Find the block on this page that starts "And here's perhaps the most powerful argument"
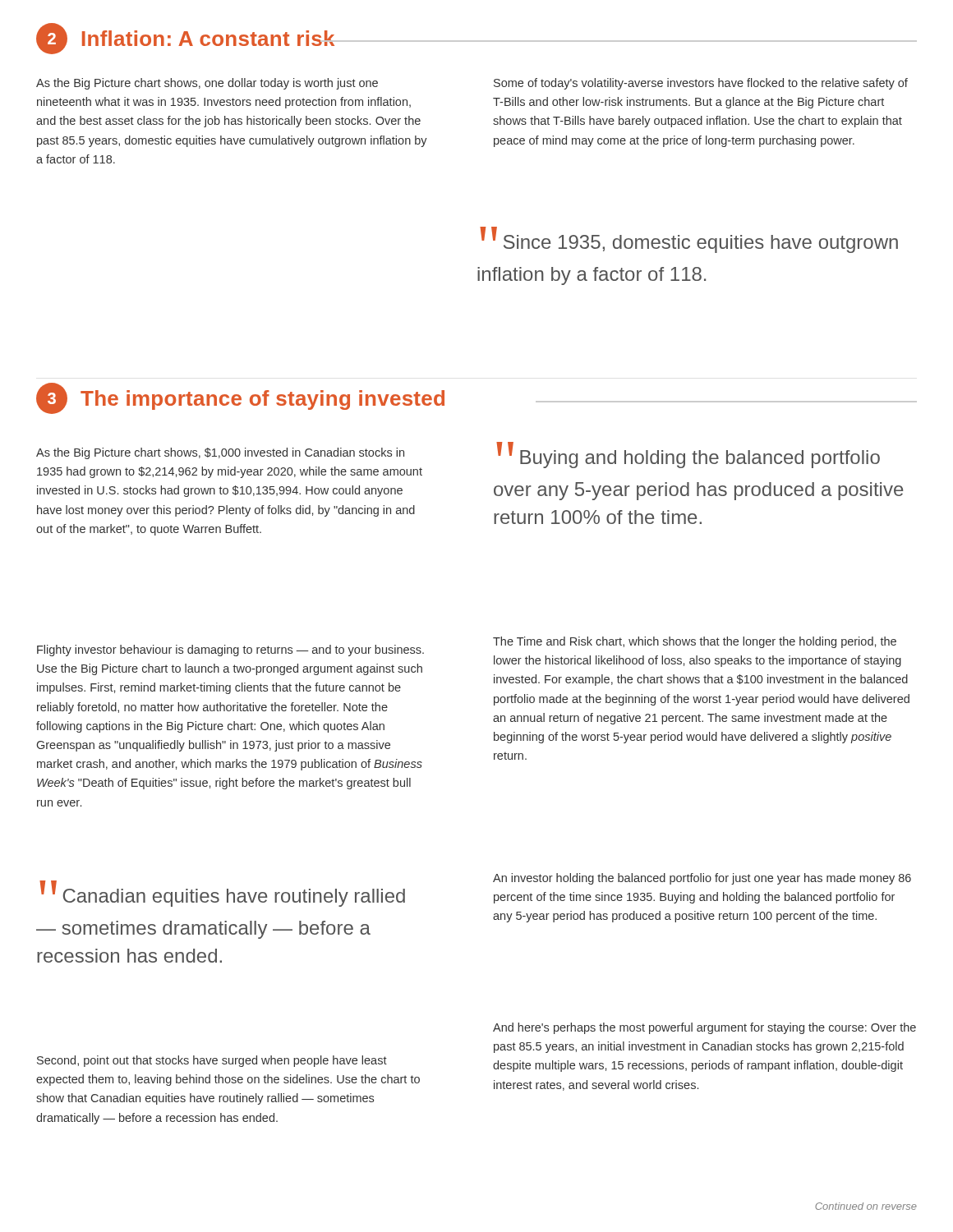The width and height of the screenshot is (953, 1232). click(x=705, y=1057)
